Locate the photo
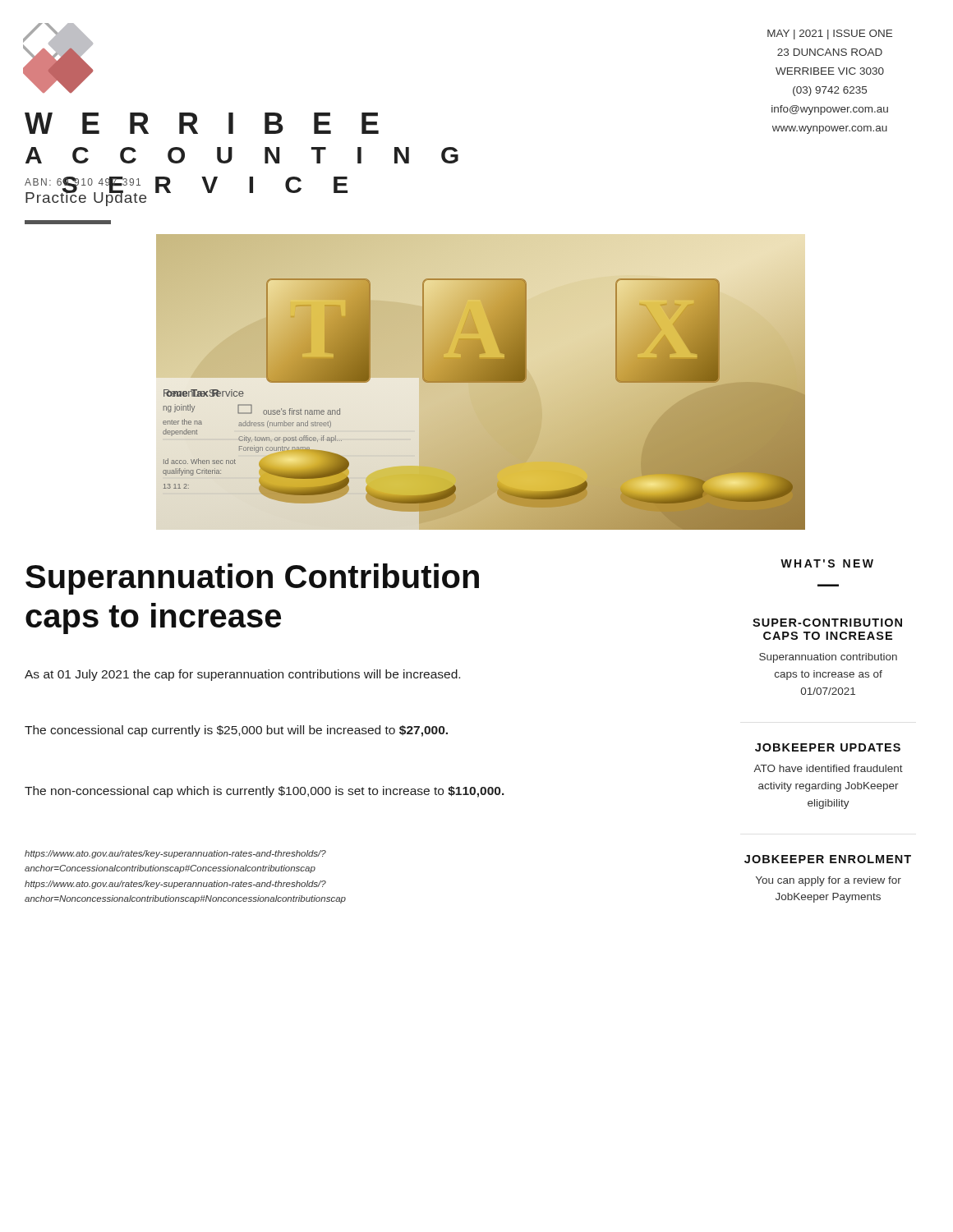Viewport: 953px width, 1232px height. pyautogui.click(x=481, y=382)
